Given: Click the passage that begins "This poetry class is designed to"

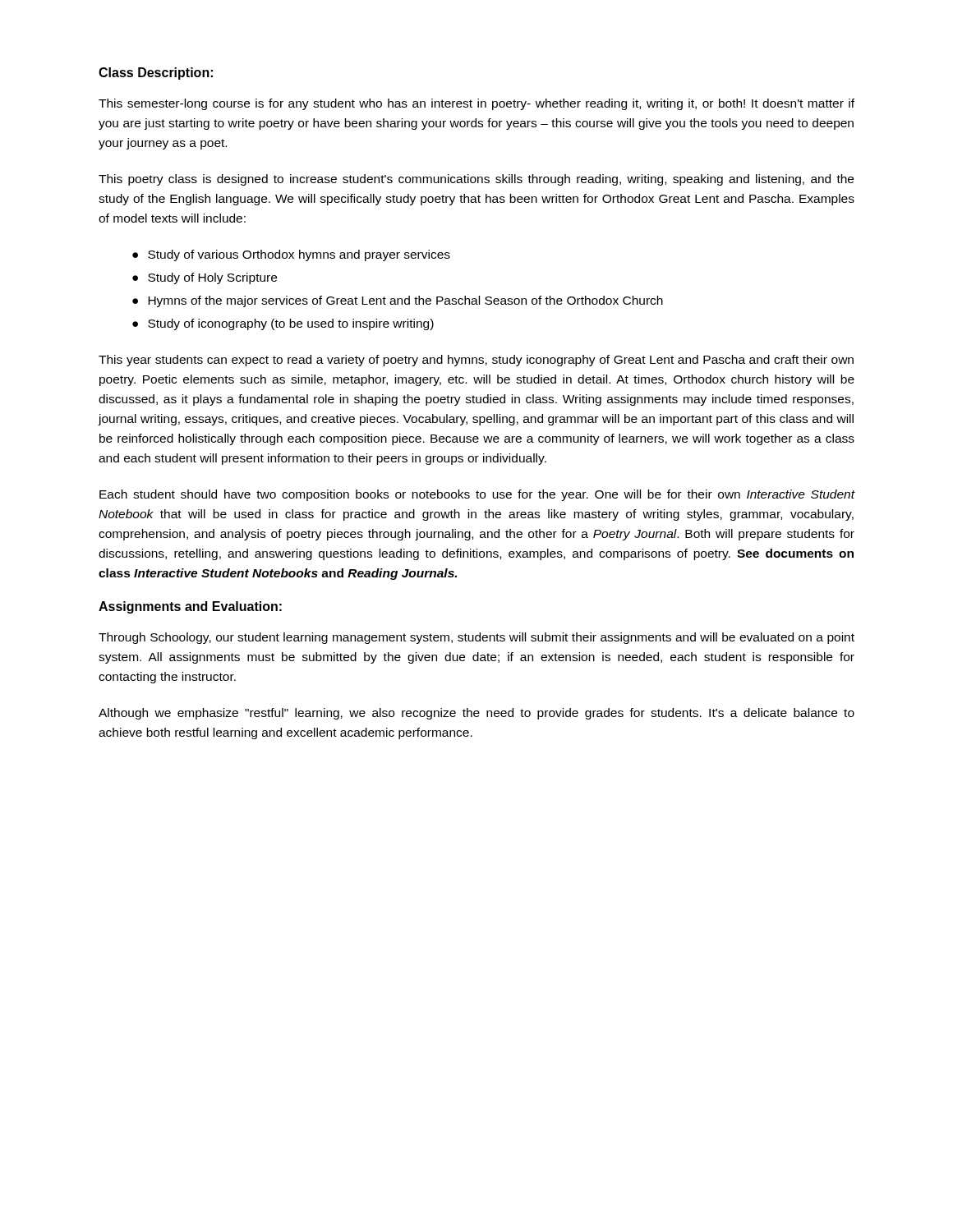Looking at the screenshot, I should (x=476, y=198).
